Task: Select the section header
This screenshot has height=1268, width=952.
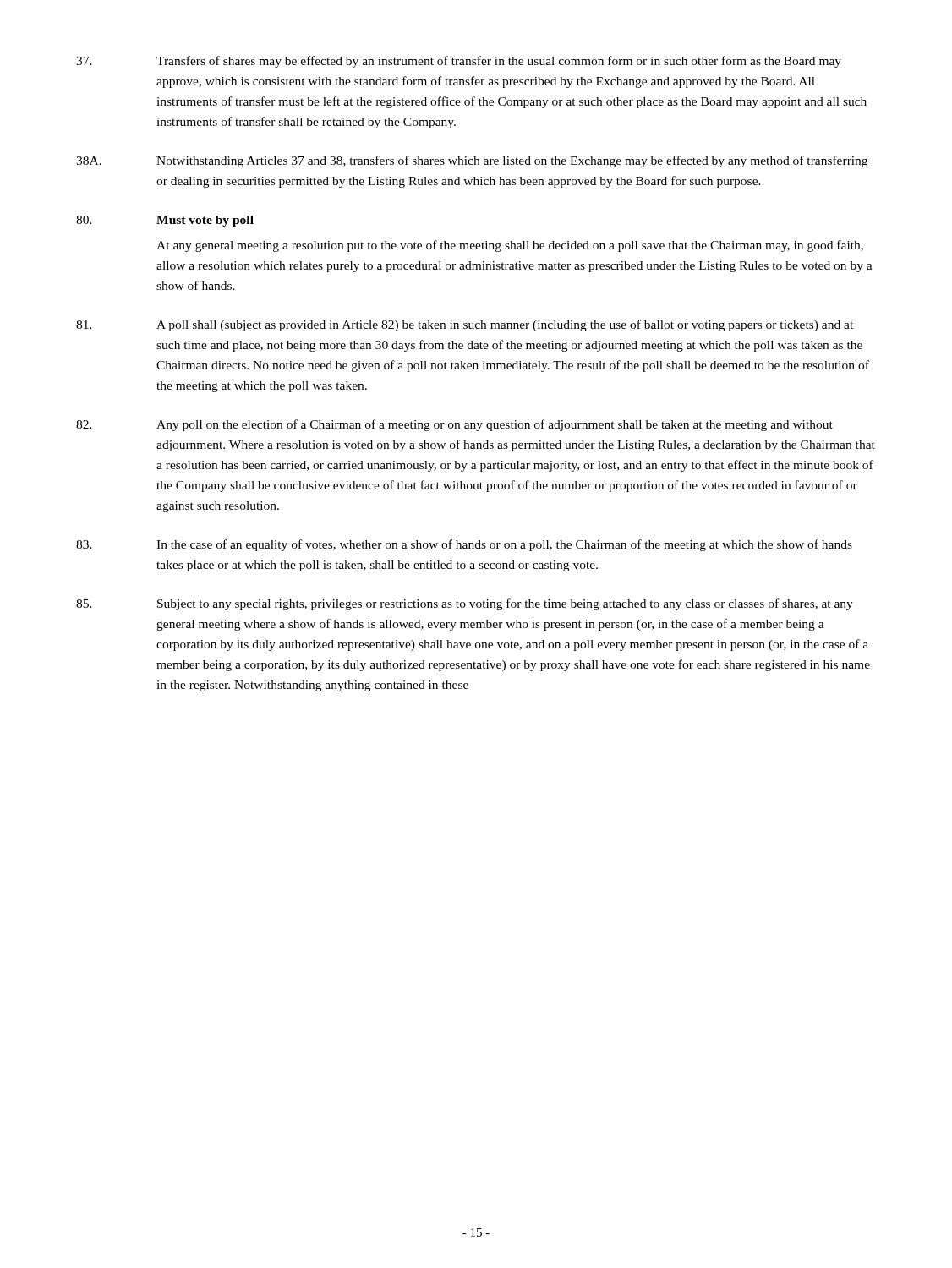Action: 476,220
